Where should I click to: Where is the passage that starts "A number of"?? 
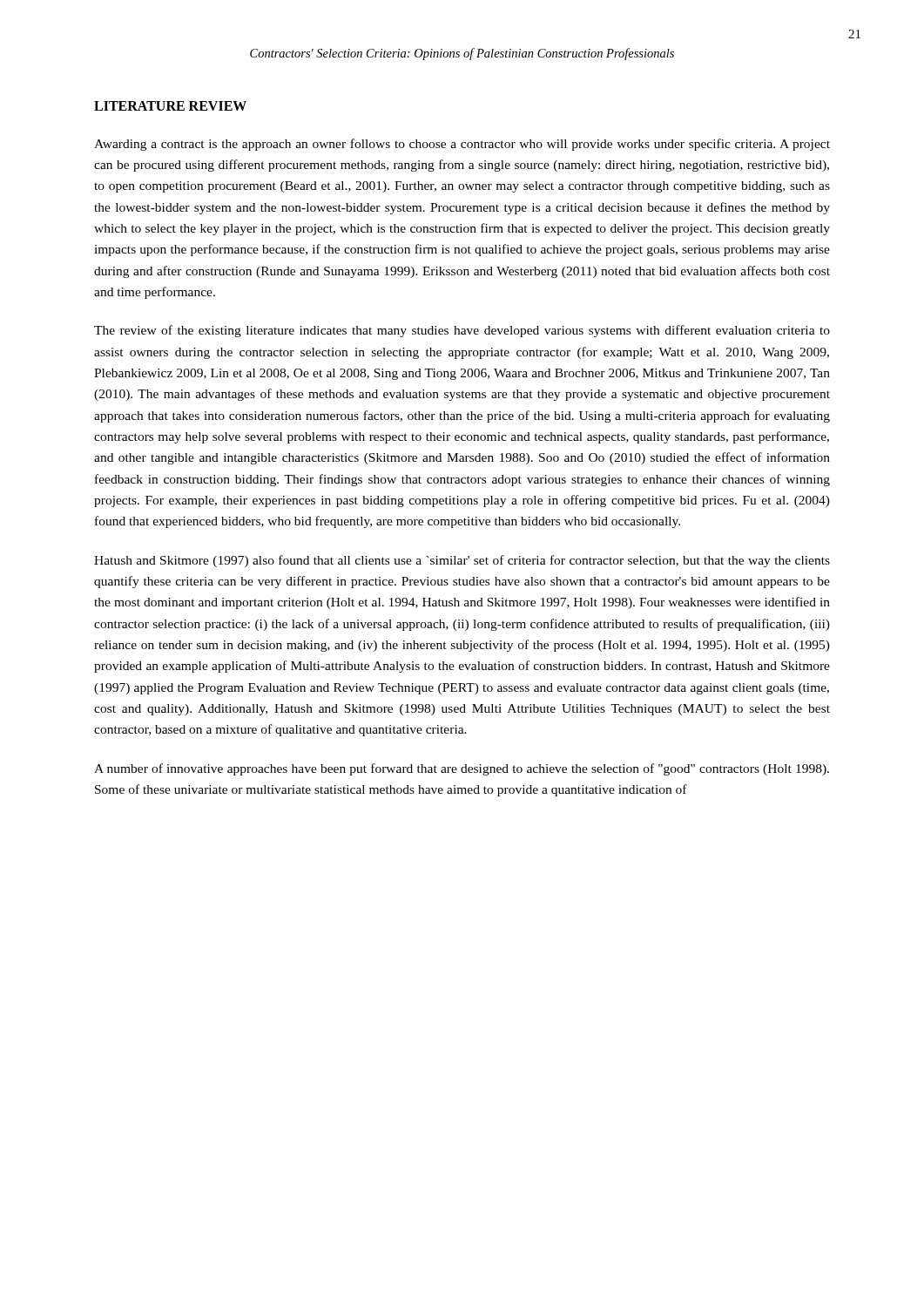coord(462,778)
